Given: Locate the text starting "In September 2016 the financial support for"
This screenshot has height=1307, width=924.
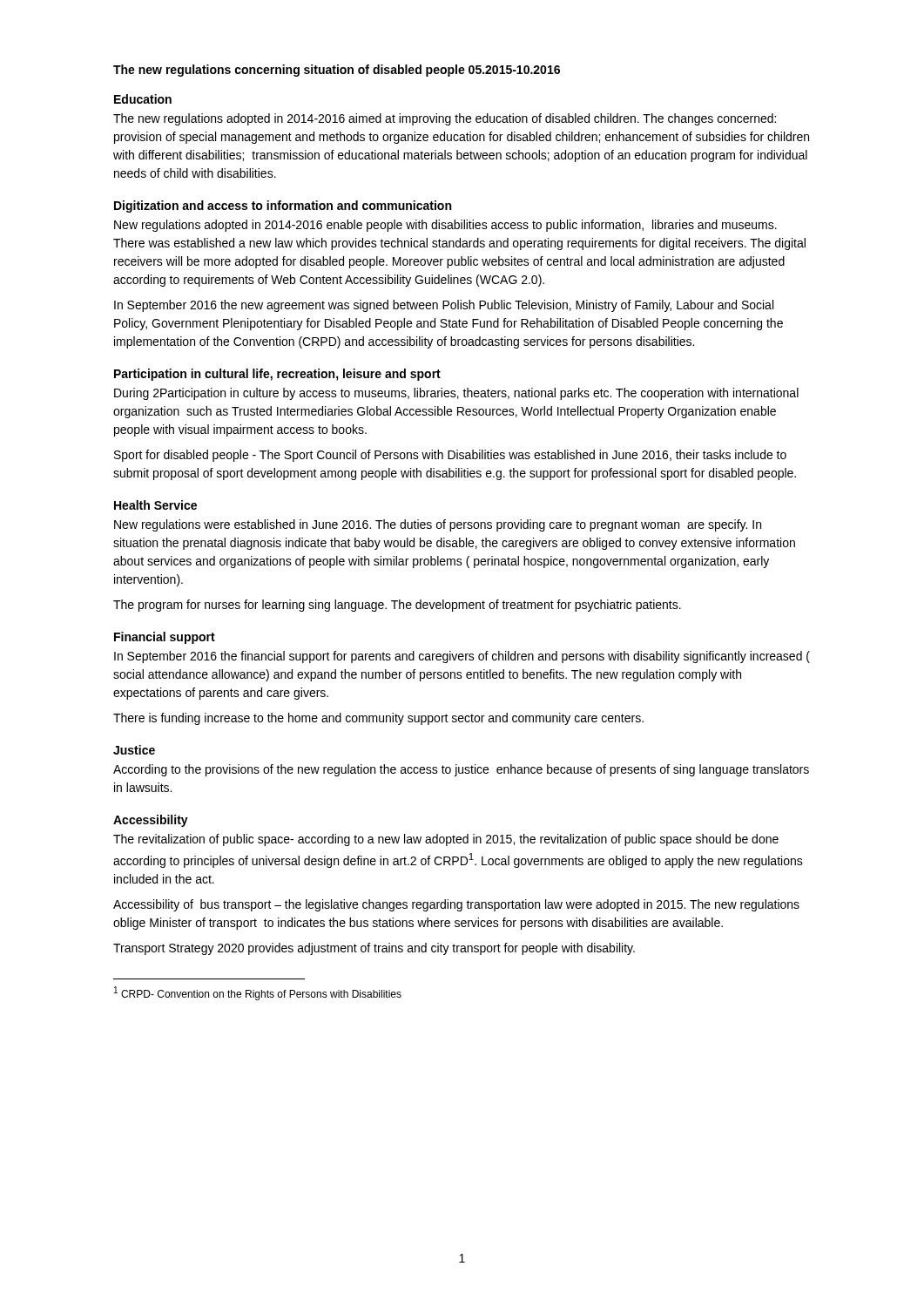Looking at the screenshot, I should (462, 674).
